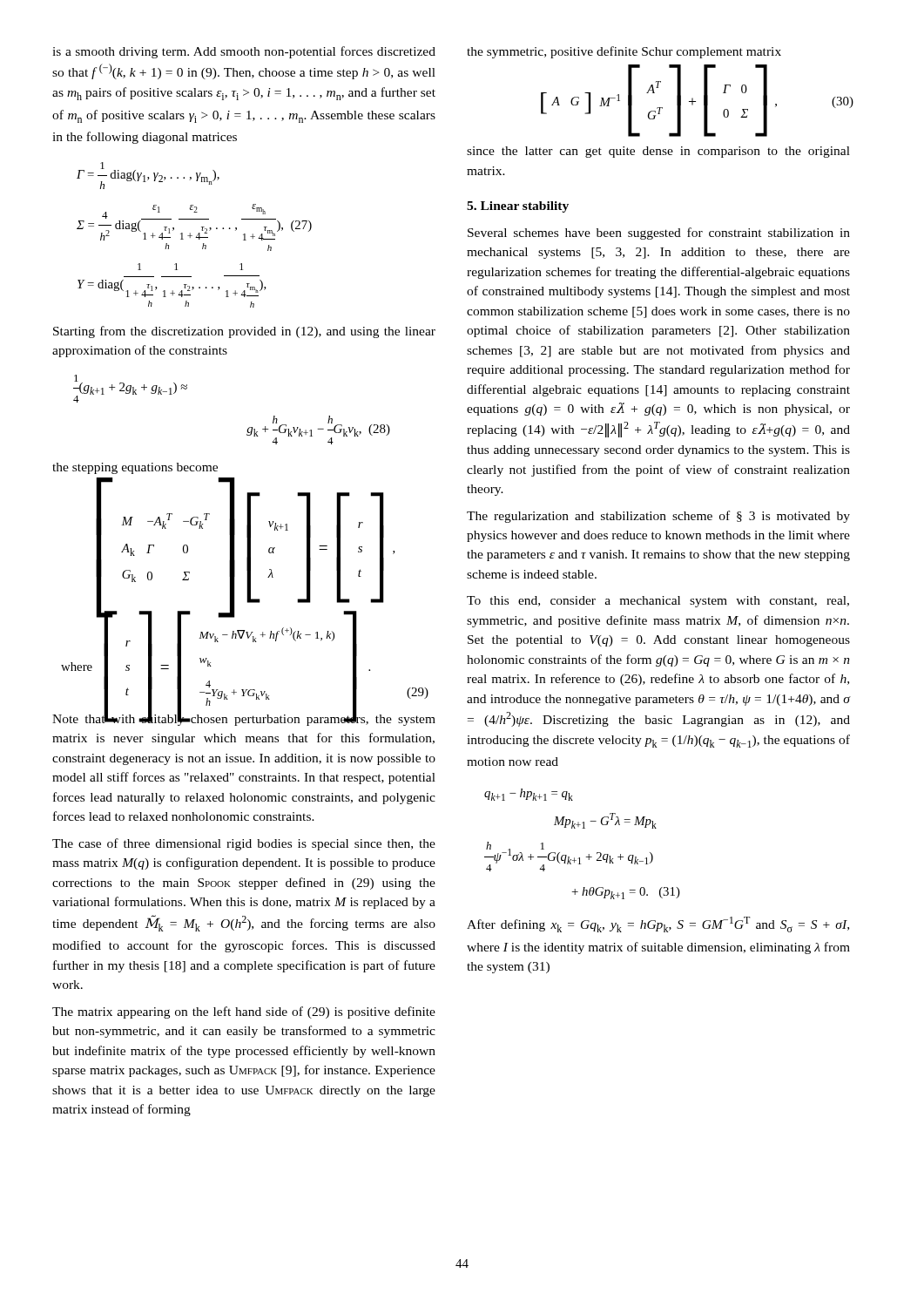Where does it say "the stepping equations become"?
This screenshot has width=924, height=1307.
[x=135, y=468]
